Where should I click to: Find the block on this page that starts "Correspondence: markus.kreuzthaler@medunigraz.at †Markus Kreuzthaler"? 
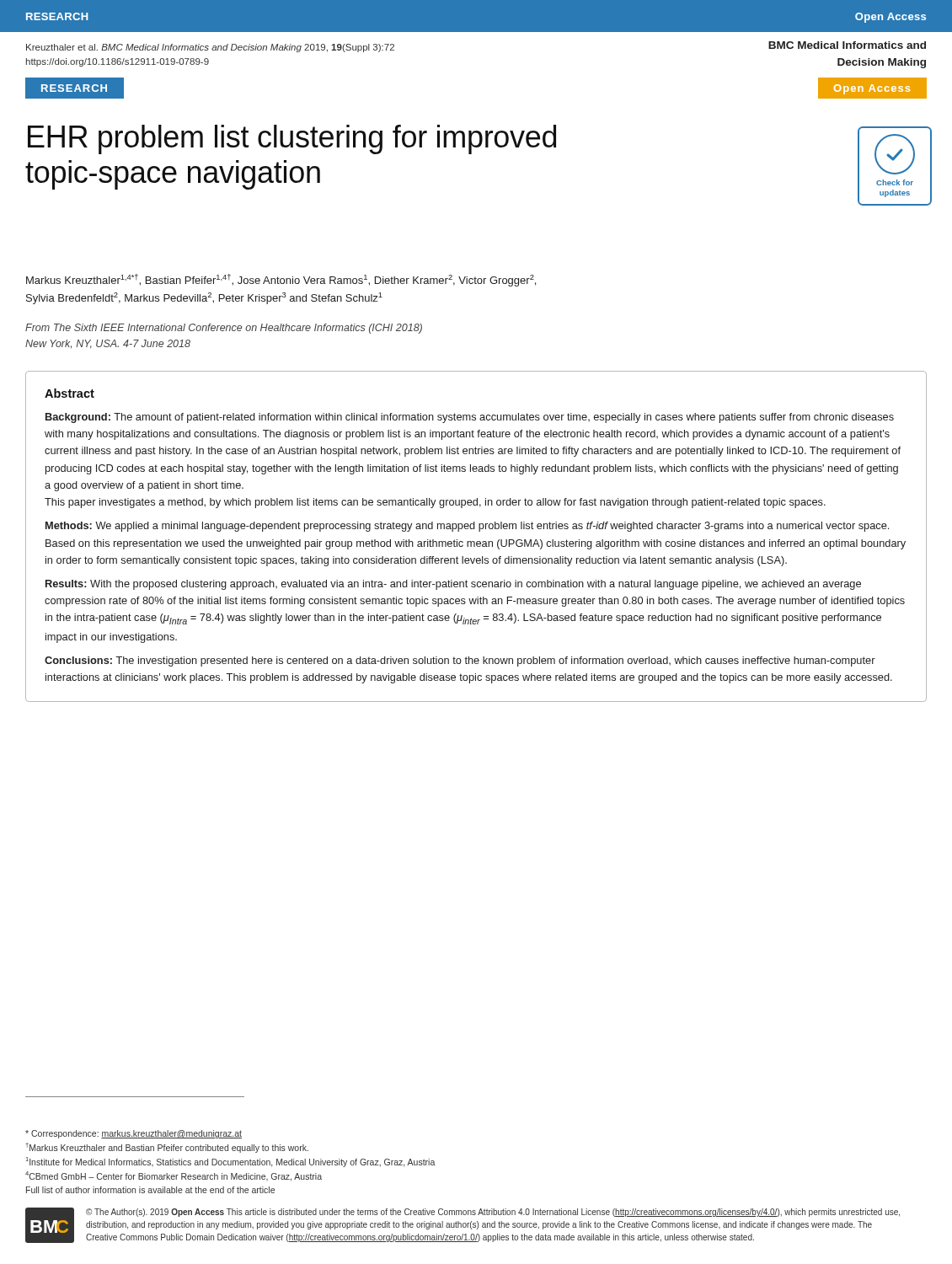[x=230, y=1162]
